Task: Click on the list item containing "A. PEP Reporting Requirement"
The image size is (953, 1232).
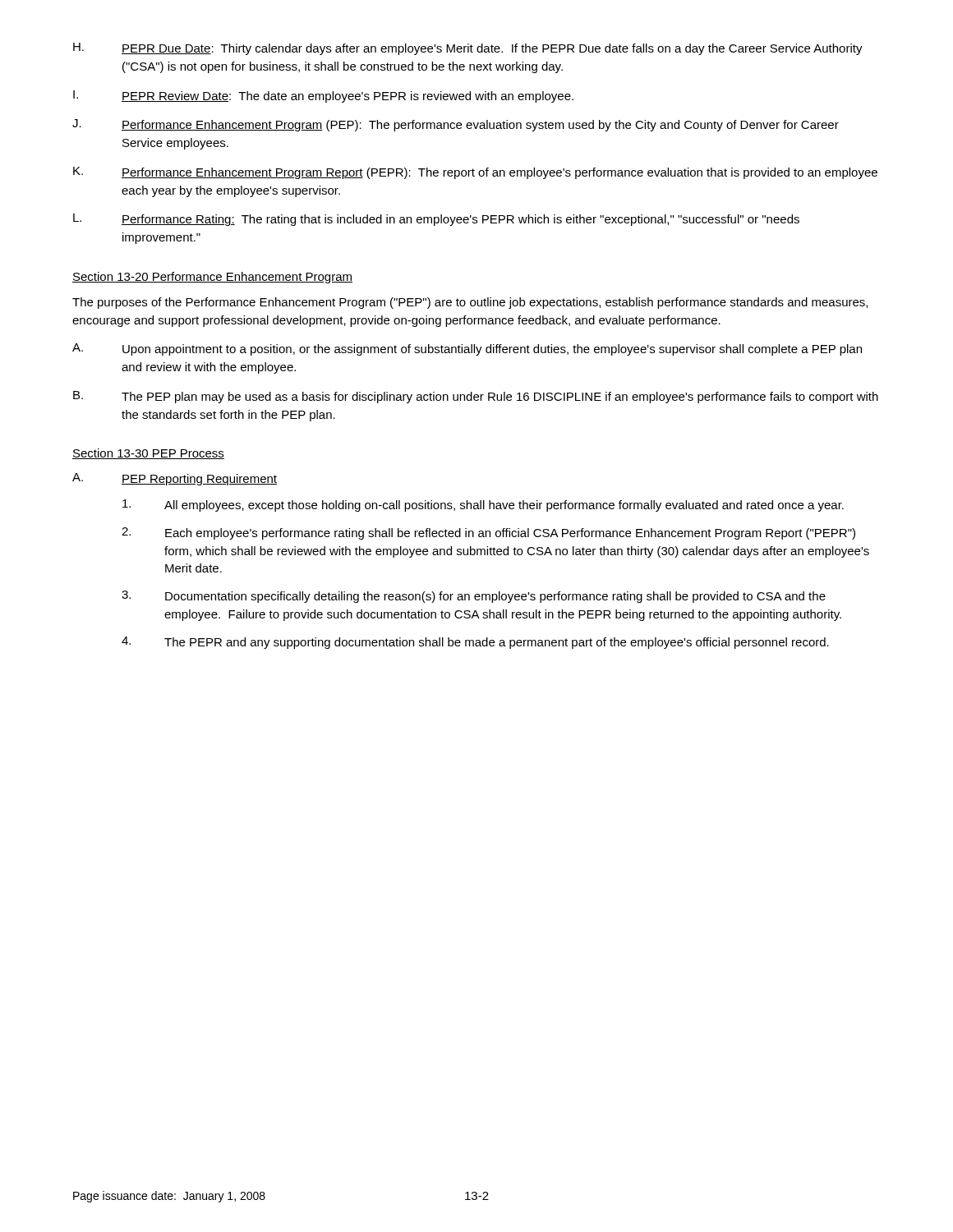Action: (x=175, y=479)
